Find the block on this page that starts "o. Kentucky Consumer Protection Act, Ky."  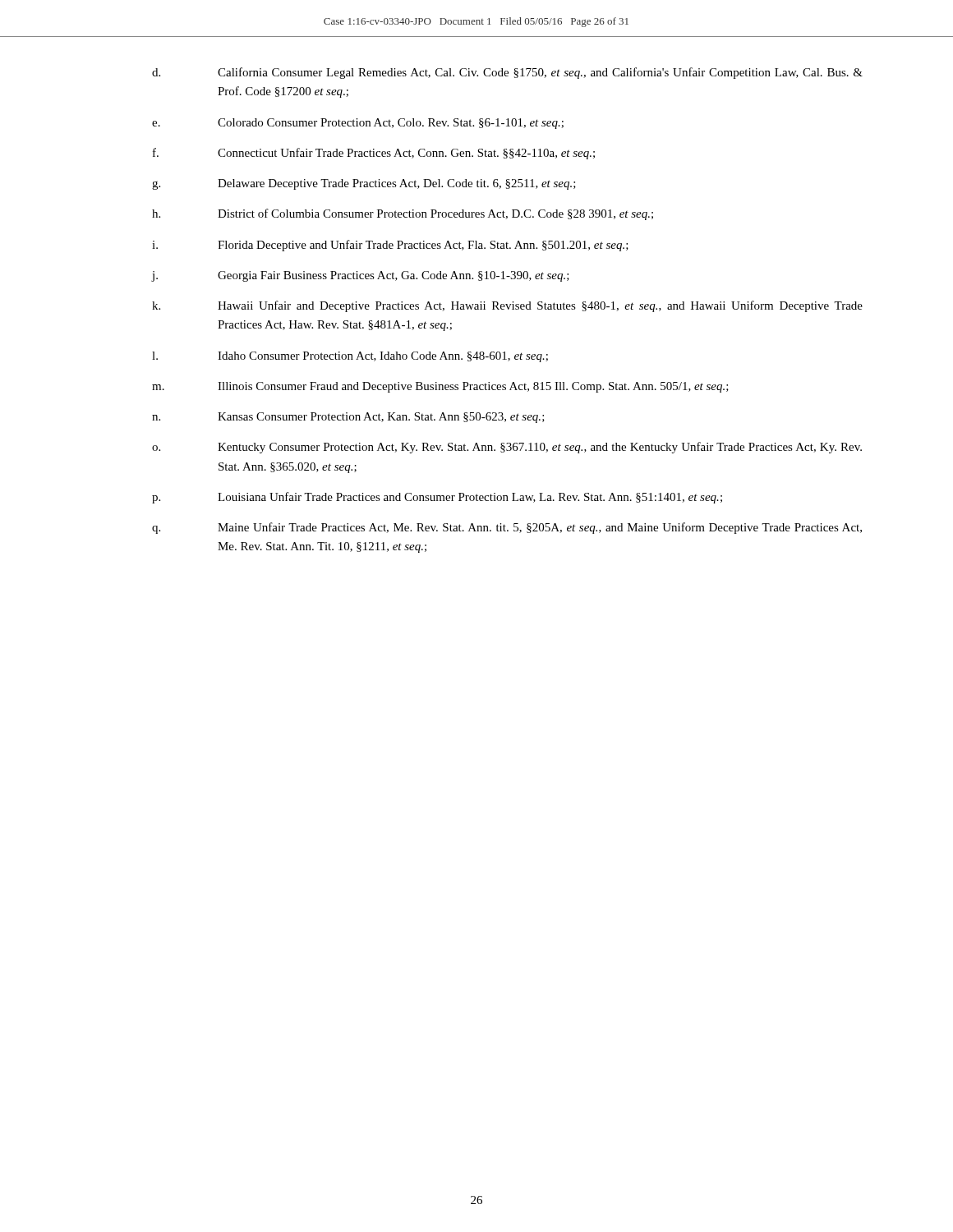[x=507, y=457]
